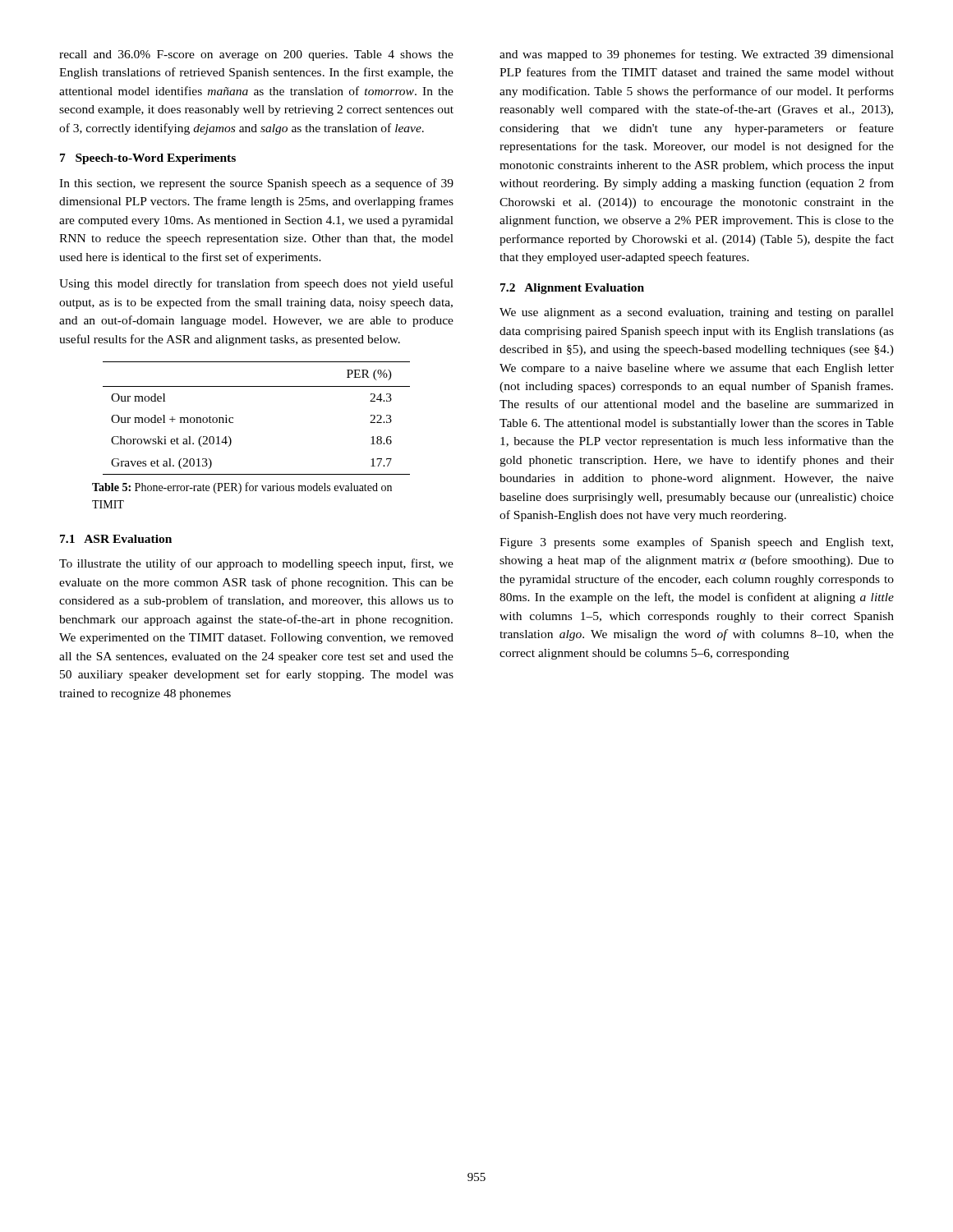Viewport: 953px width, 1232px height.
Task: Point to the text starting "To illustrate the utility of our approach"
Action: 256,629
